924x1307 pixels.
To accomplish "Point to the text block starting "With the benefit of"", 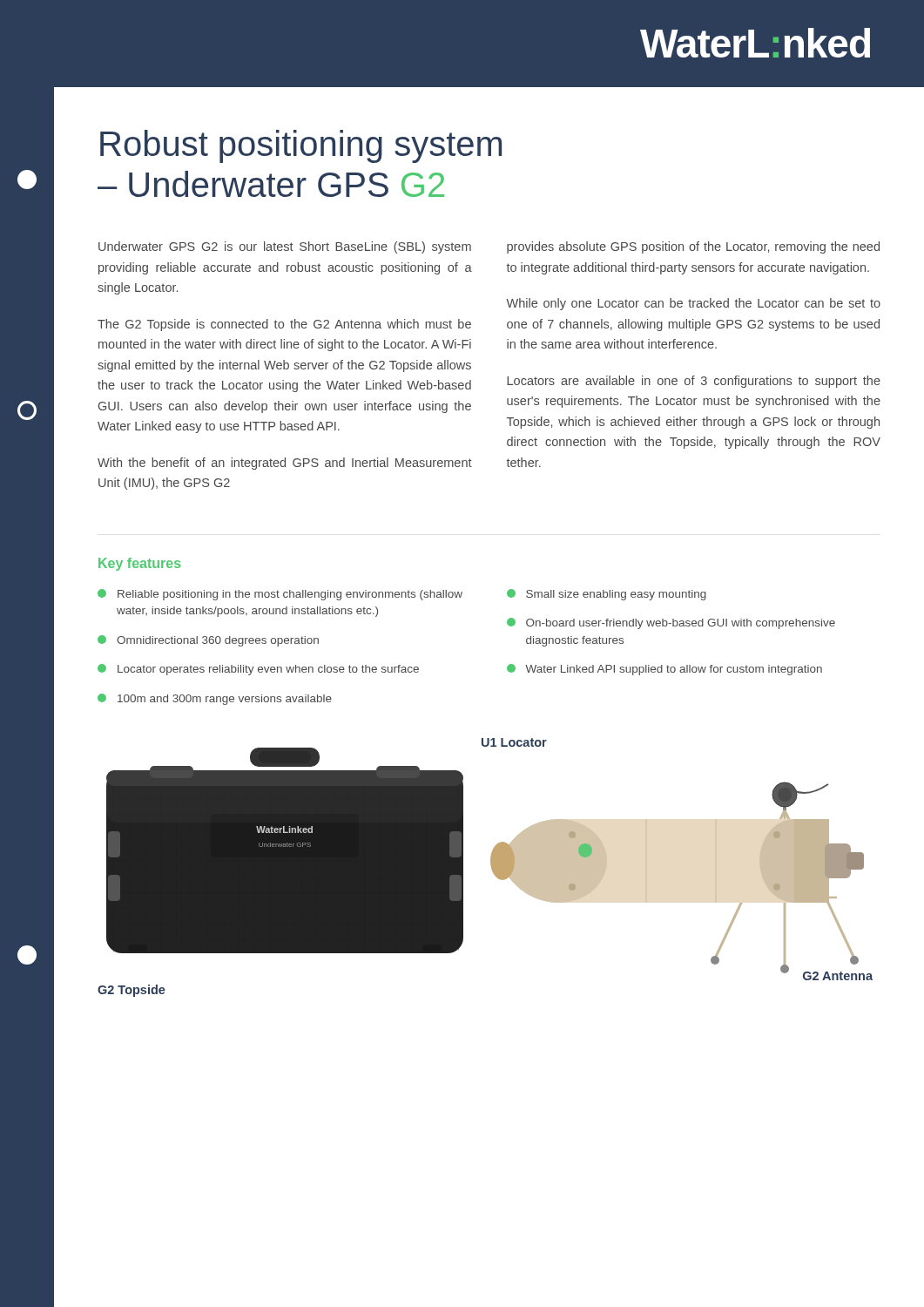I will click(285, 473).
